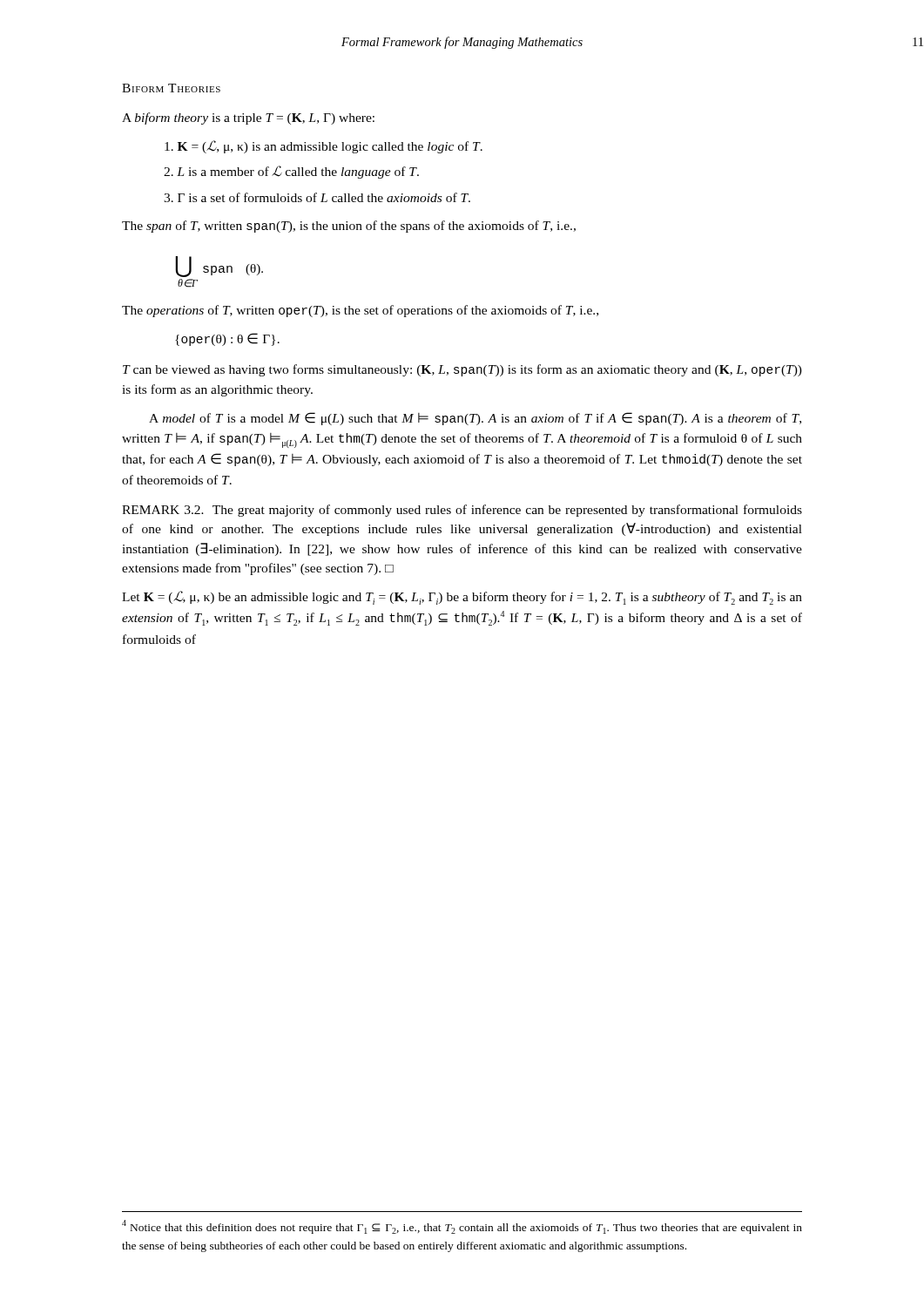
Task: Locate the block starting "A biform theory is"
Action: pyautogui.click(x=249, y=118)
